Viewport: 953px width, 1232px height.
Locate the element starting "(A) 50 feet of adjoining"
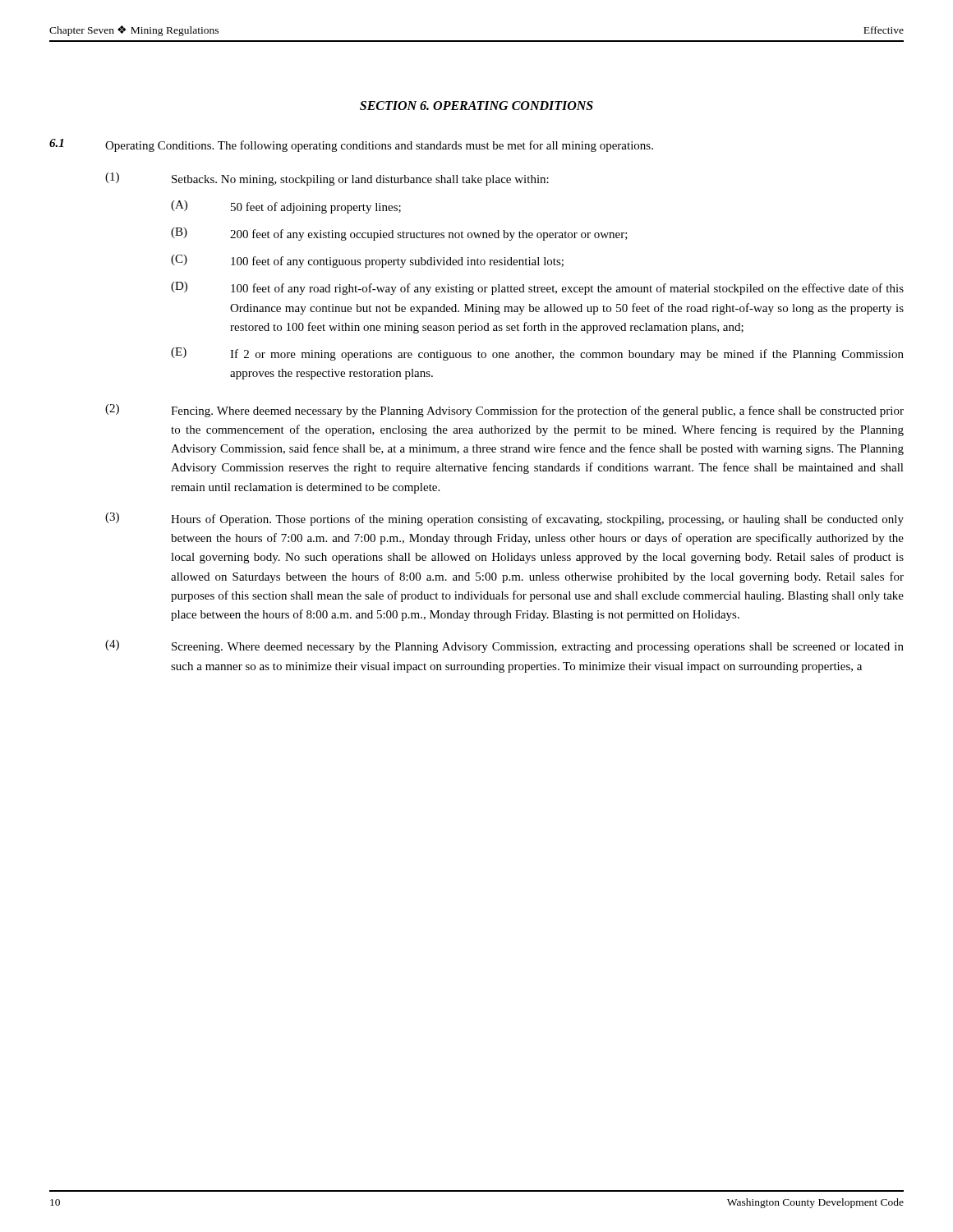[x=286, y=207]
